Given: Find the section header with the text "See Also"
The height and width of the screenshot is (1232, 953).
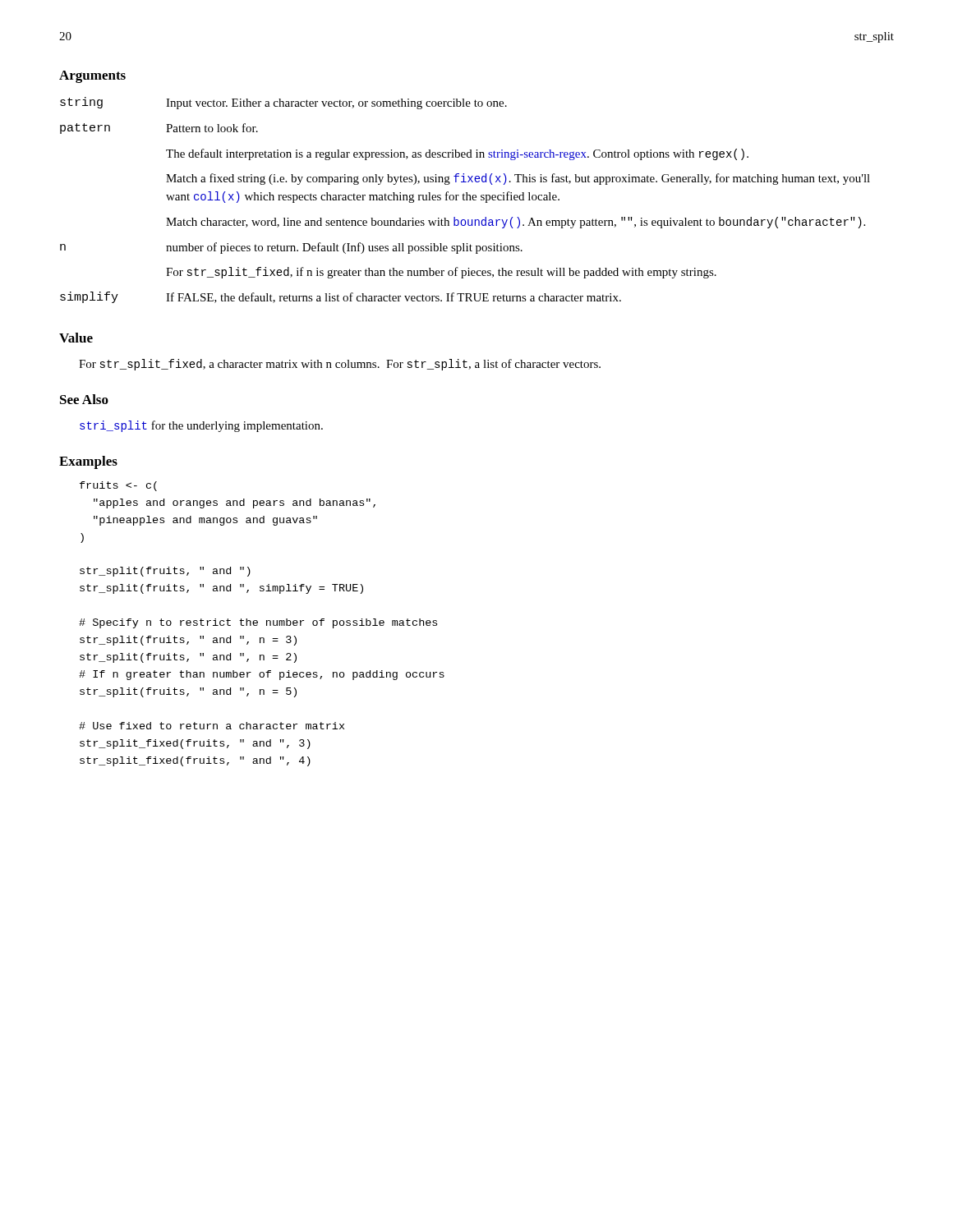Looking at the screenshot, I should point(84,399).
